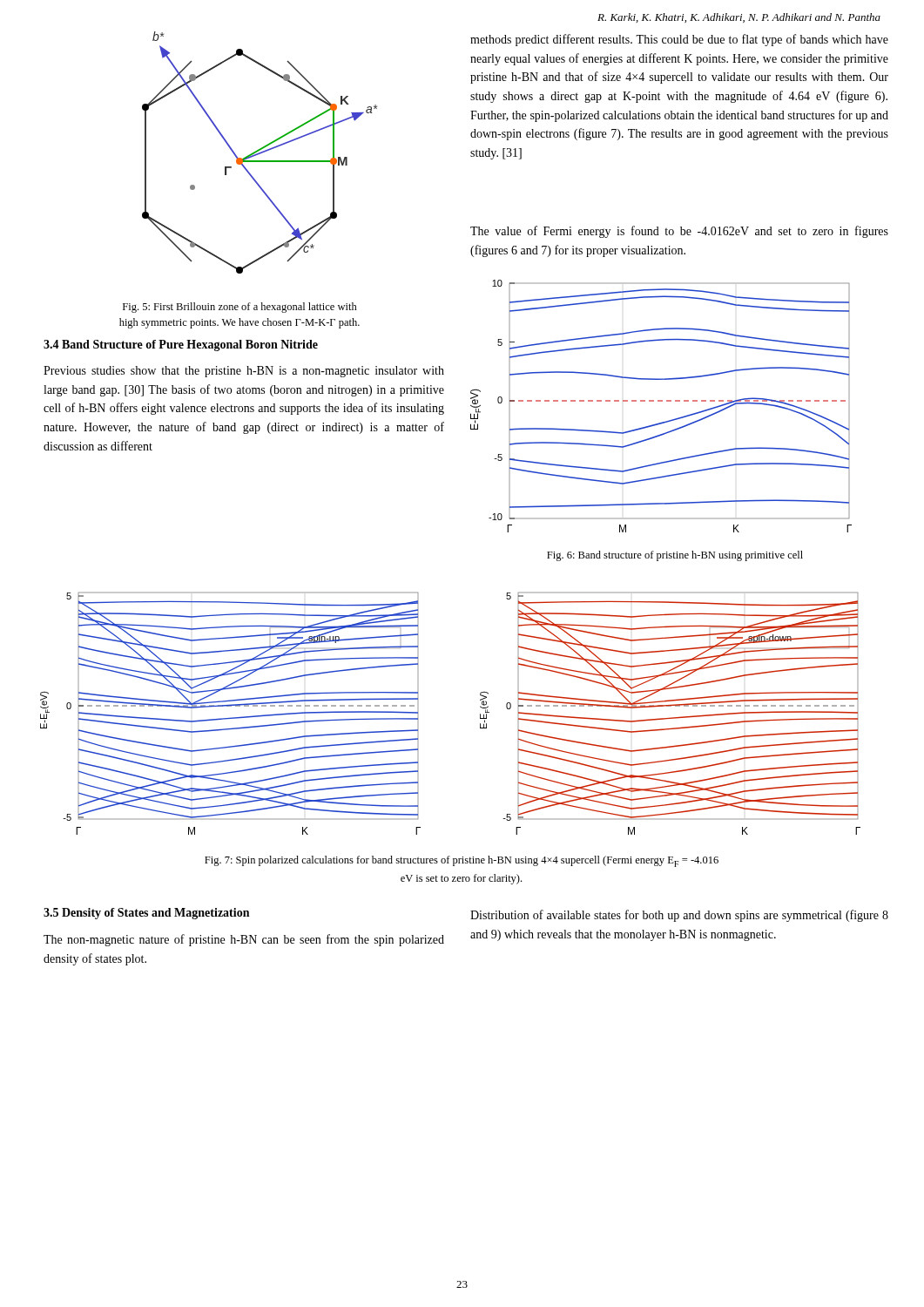924x1307 pixels.
Task: Locate the block of text that opens with "The non-magnetic nature of pristine"
Action: click(x=244, y=949)
